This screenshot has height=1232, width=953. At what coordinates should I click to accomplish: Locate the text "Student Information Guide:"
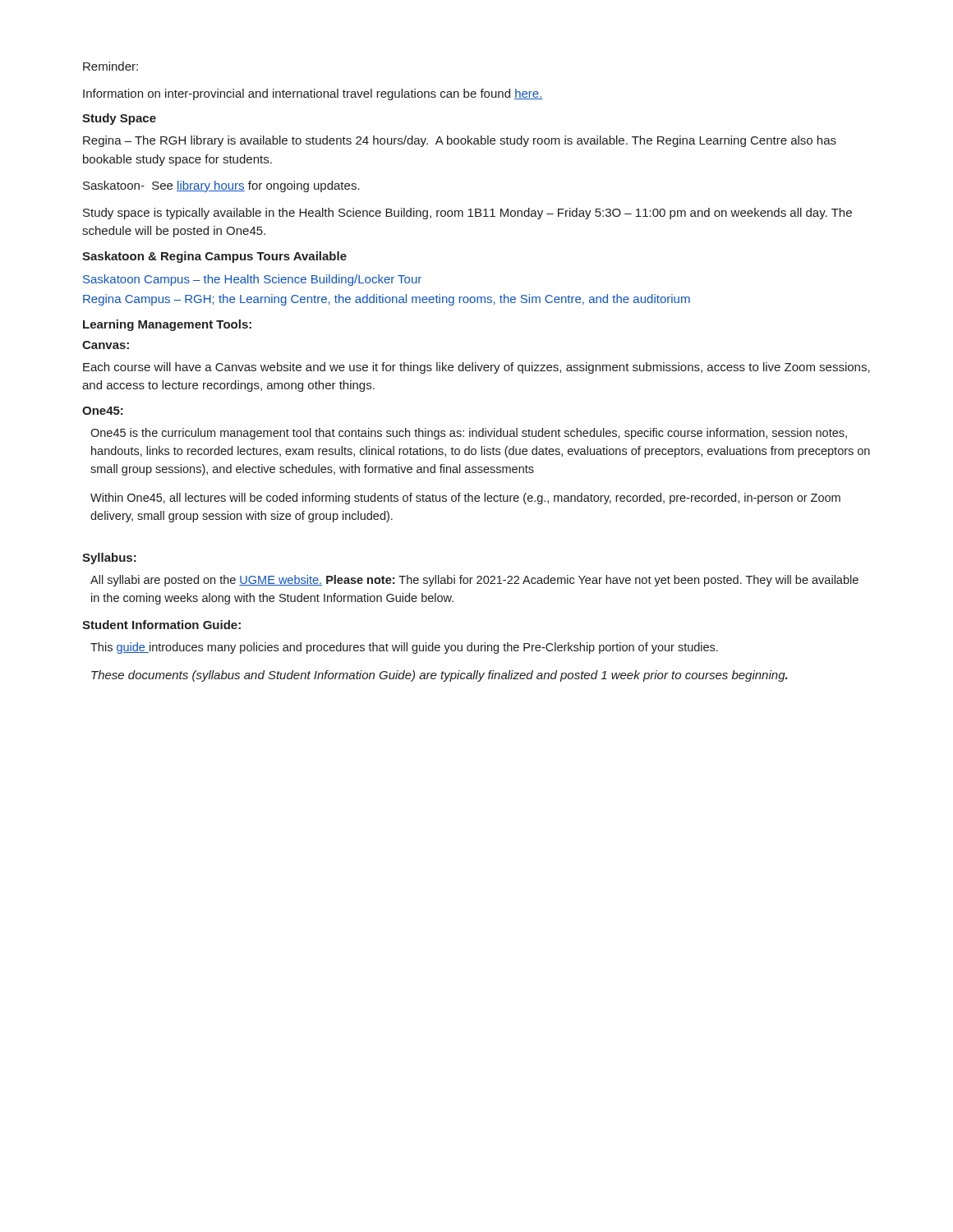coord(162,624)
